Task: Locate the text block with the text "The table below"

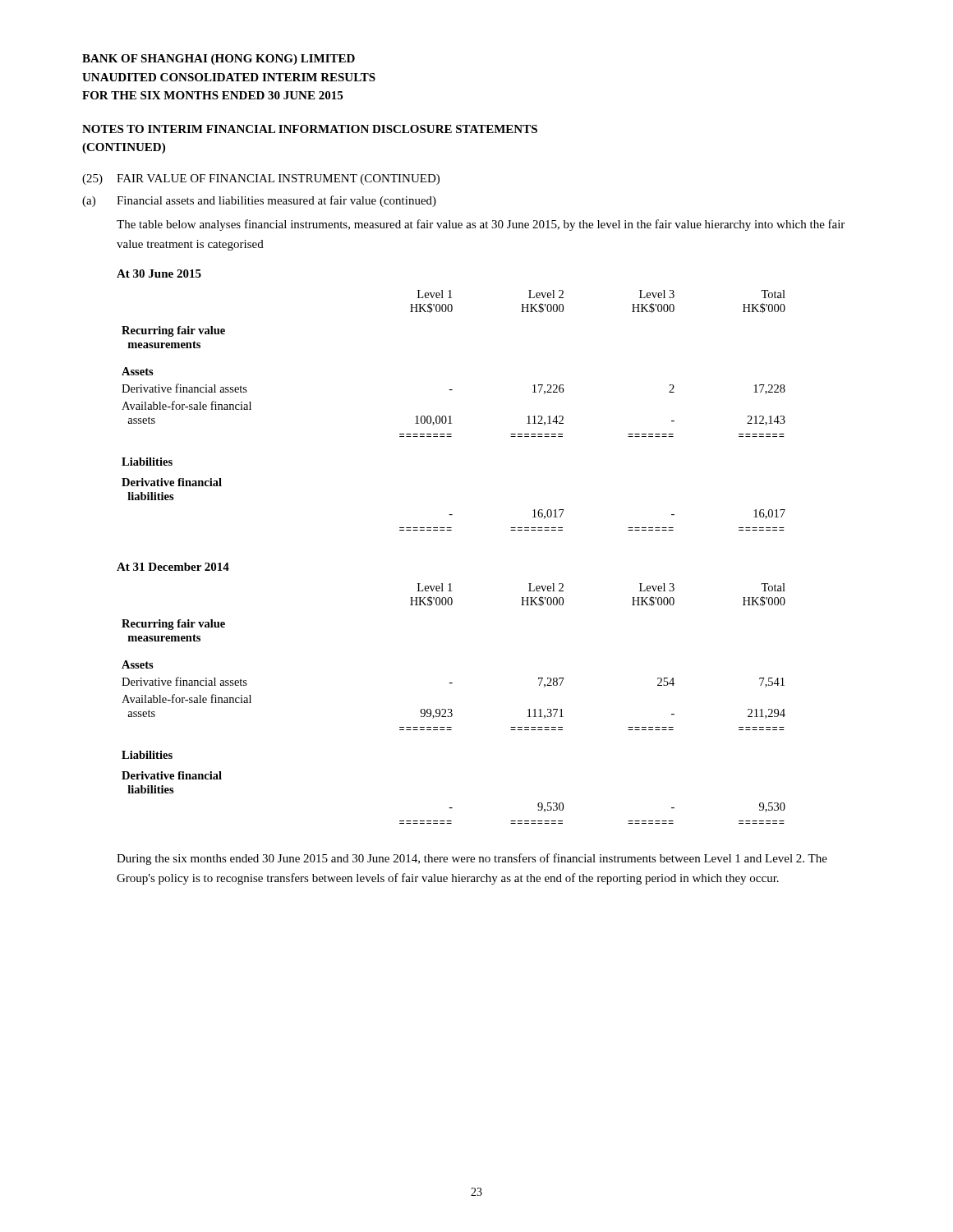Action: tap(481, 234)
